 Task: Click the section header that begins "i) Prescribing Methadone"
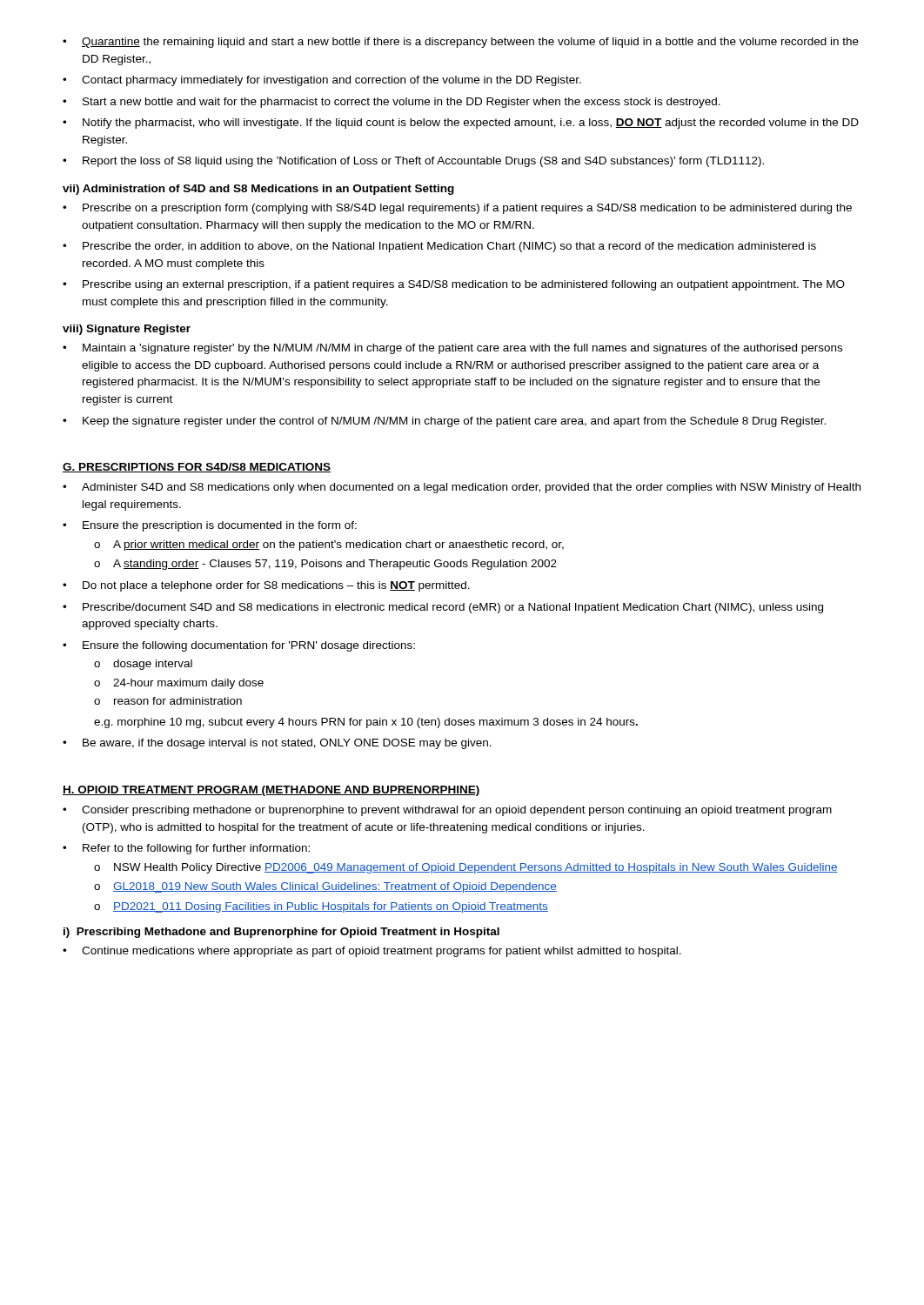point(281,932)
